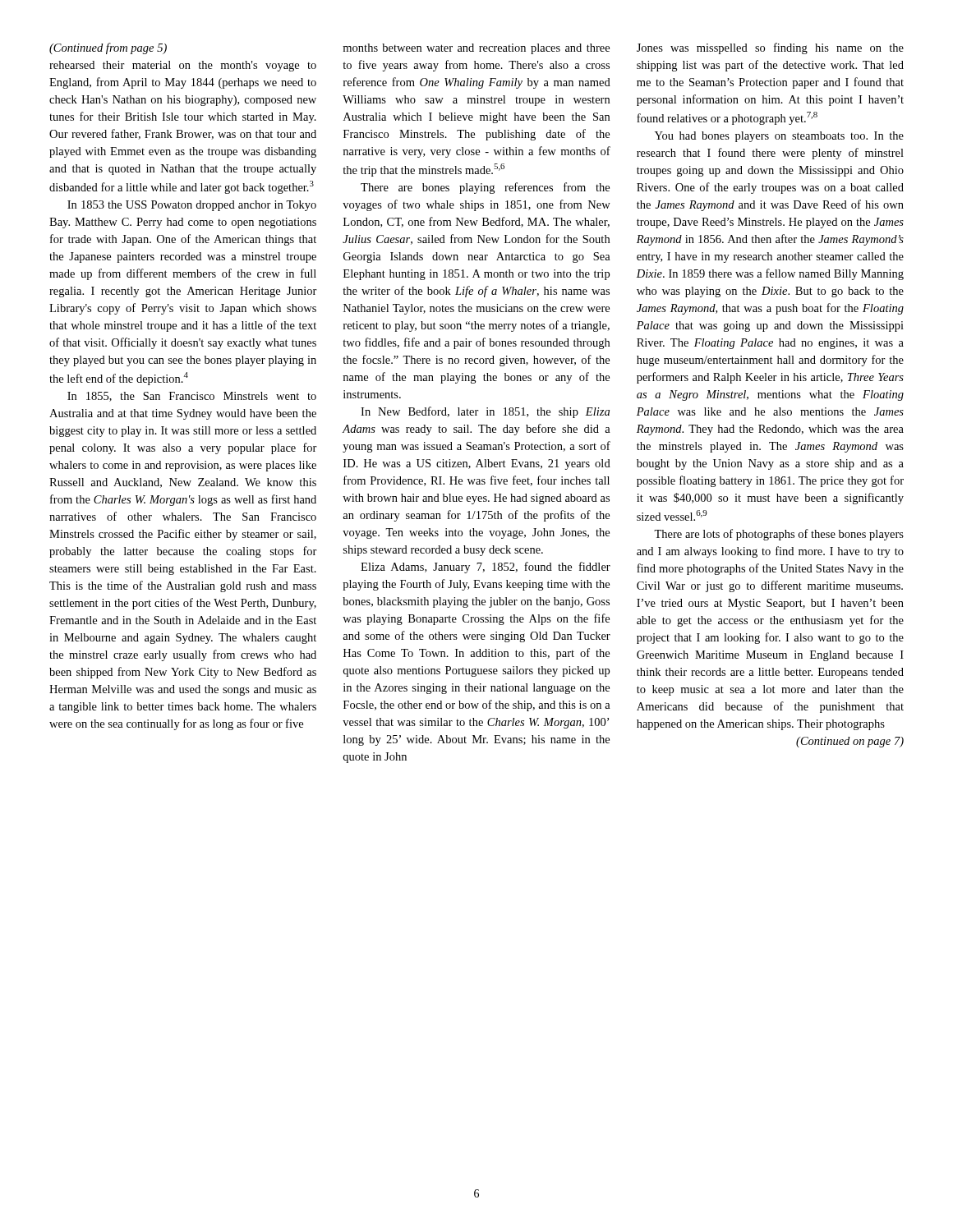This screenshot has width=953, height=1232.
Task: Select the text block with the text "Jones was misspelled so finding his name"
Action: [770, 395]
